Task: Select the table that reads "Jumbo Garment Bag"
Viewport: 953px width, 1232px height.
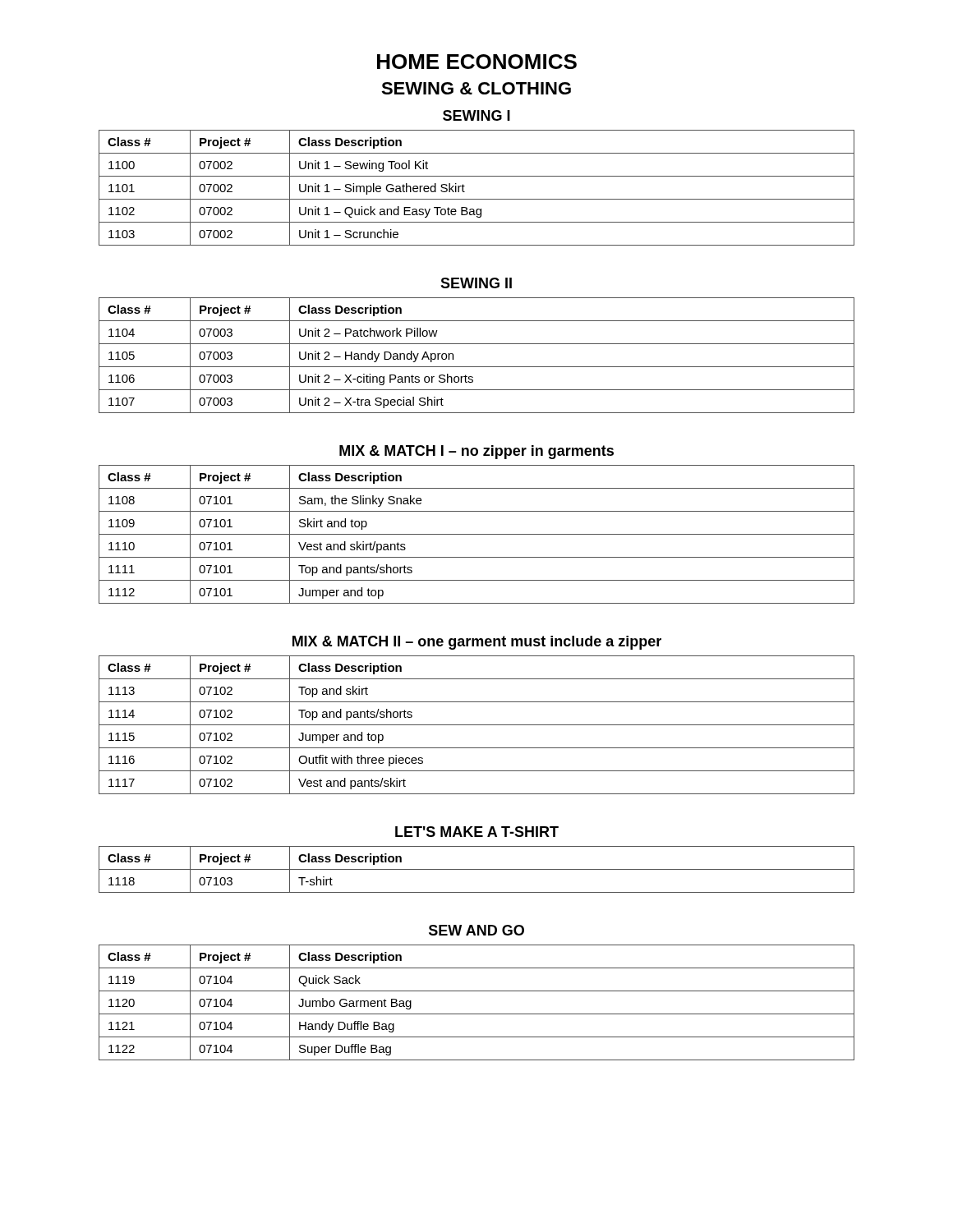Action: coord(476,1002)
